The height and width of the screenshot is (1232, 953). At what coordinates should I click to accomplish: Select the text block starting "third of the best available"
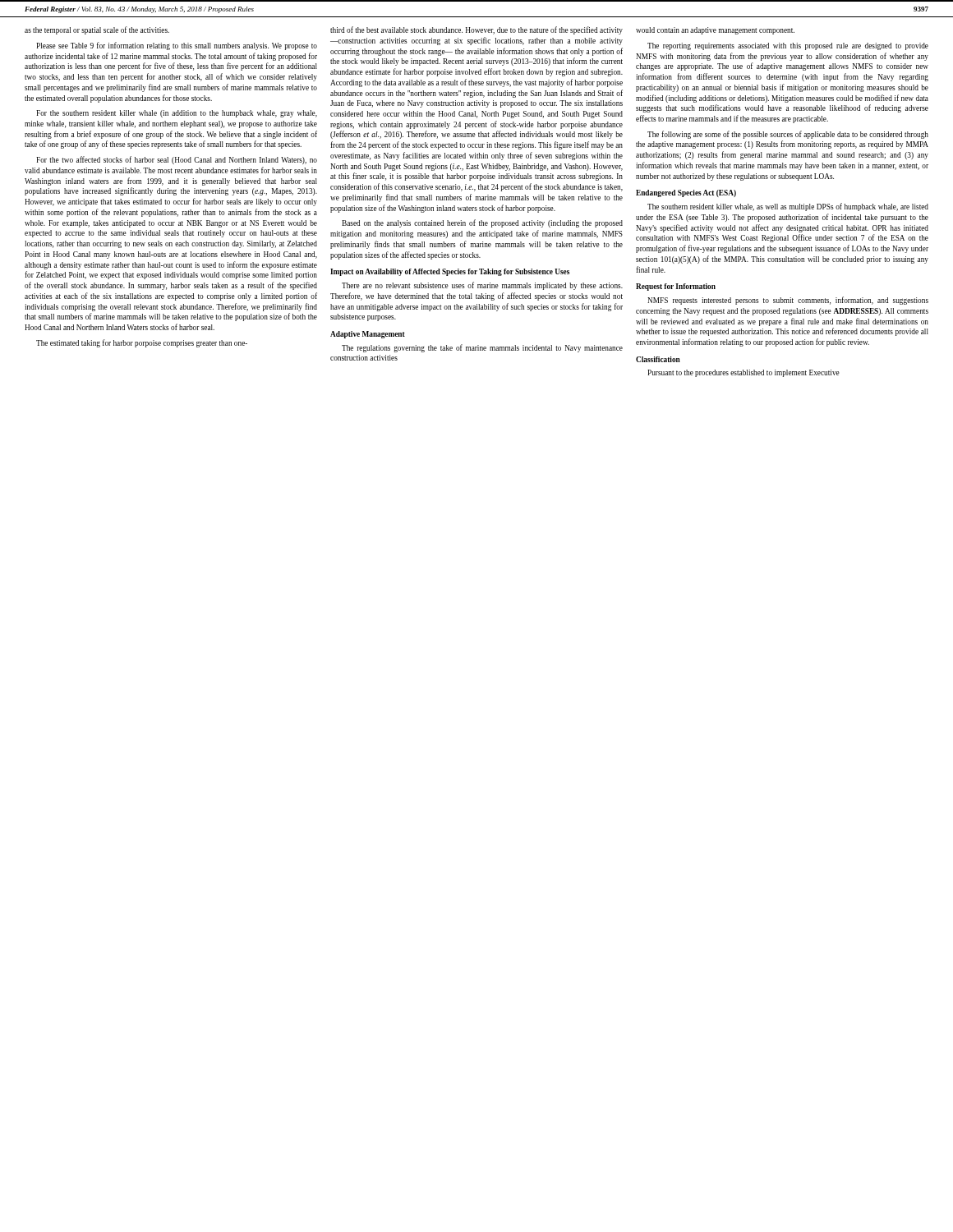tap(476, 143)
